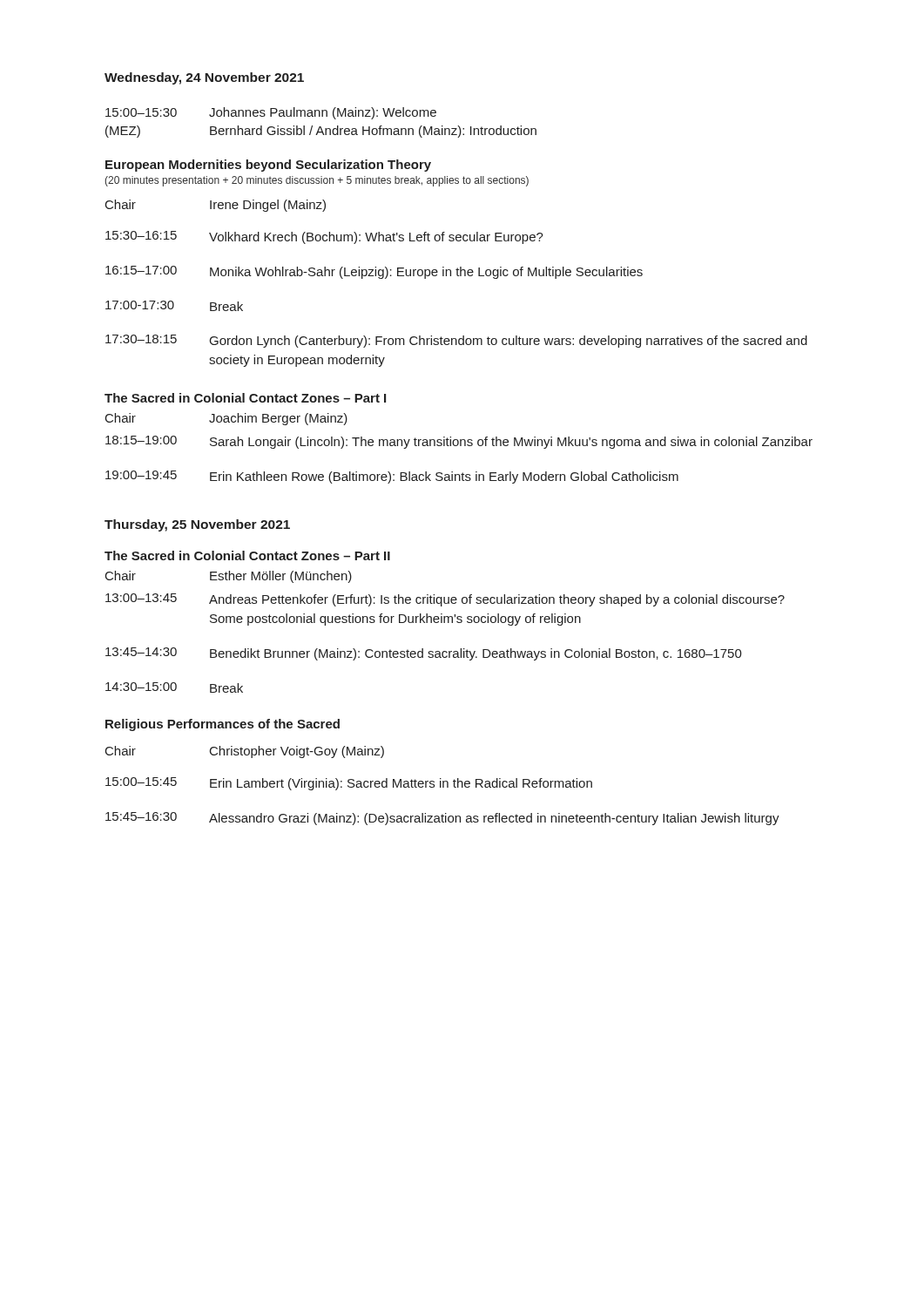This screenshot has height=1307, width=924.
Task: Find the element starting "13:00–13:45 Andreas Pettenkofer (Erfurt):"
Action: click(462, 609)
